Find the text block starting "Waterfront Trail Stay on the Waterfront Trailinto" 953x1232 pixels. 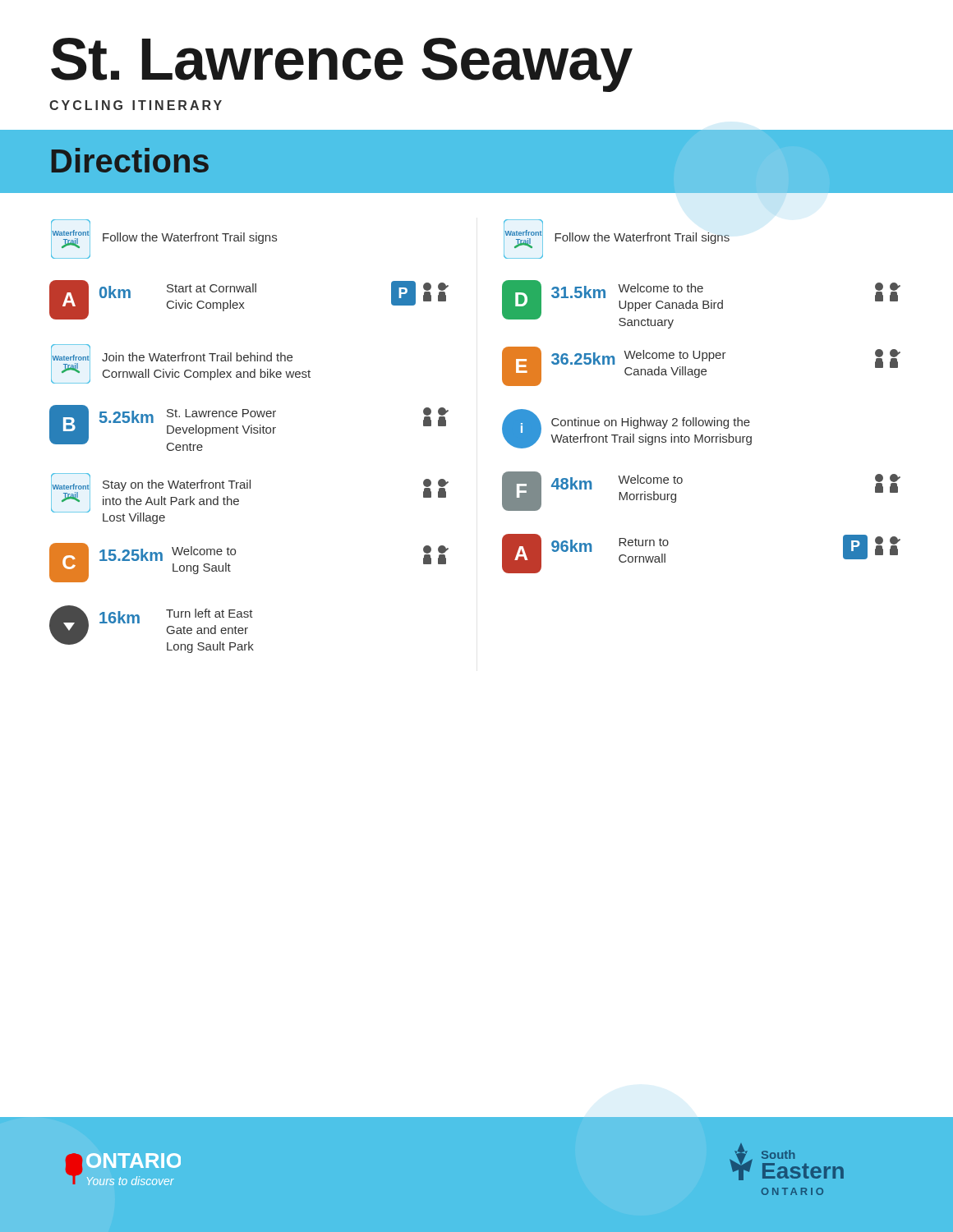click(250, 499)
